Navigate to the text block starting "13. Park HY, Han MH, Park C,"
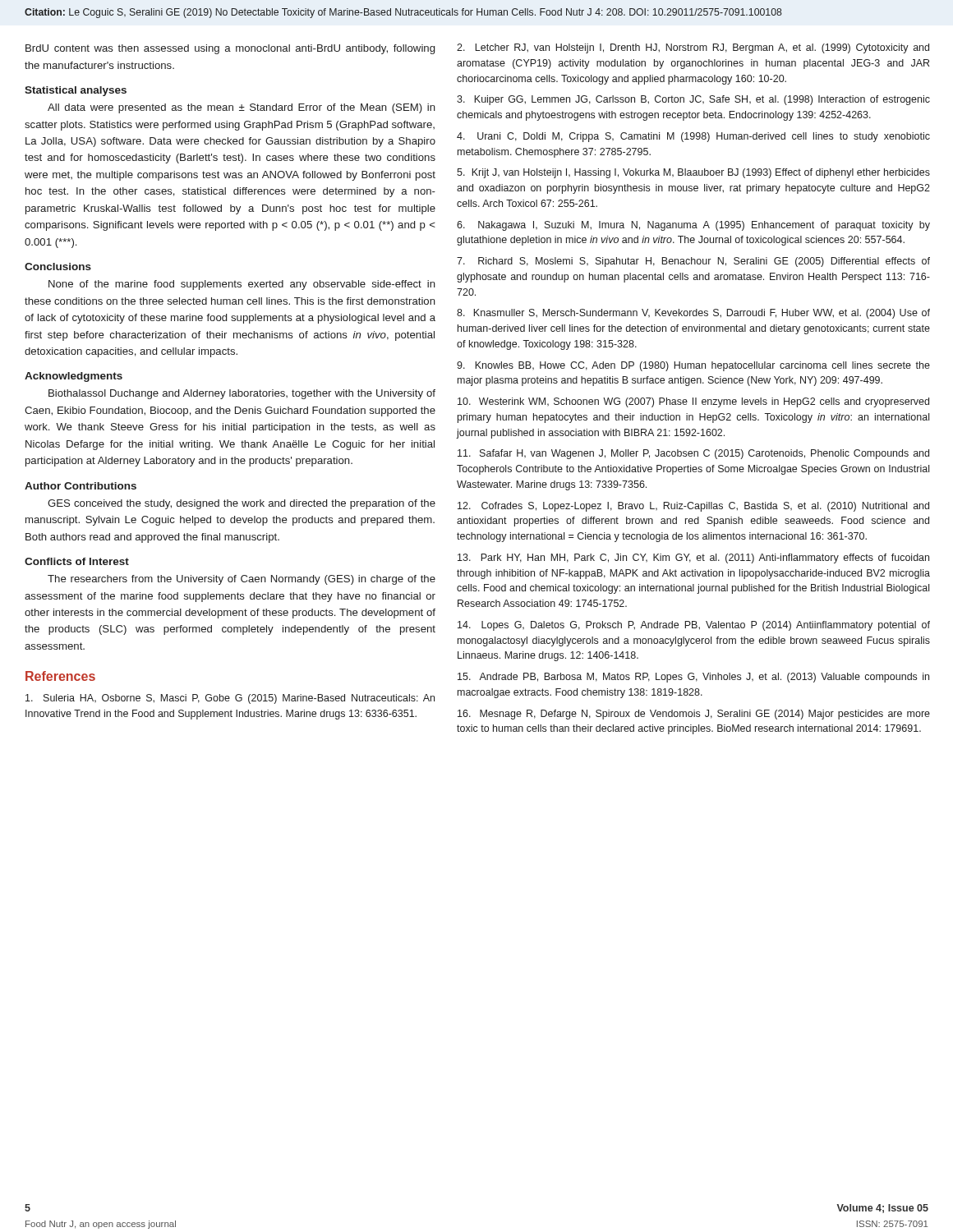Screen dimensions: 1232x953 pyautogui.click(x=693, y=581)
